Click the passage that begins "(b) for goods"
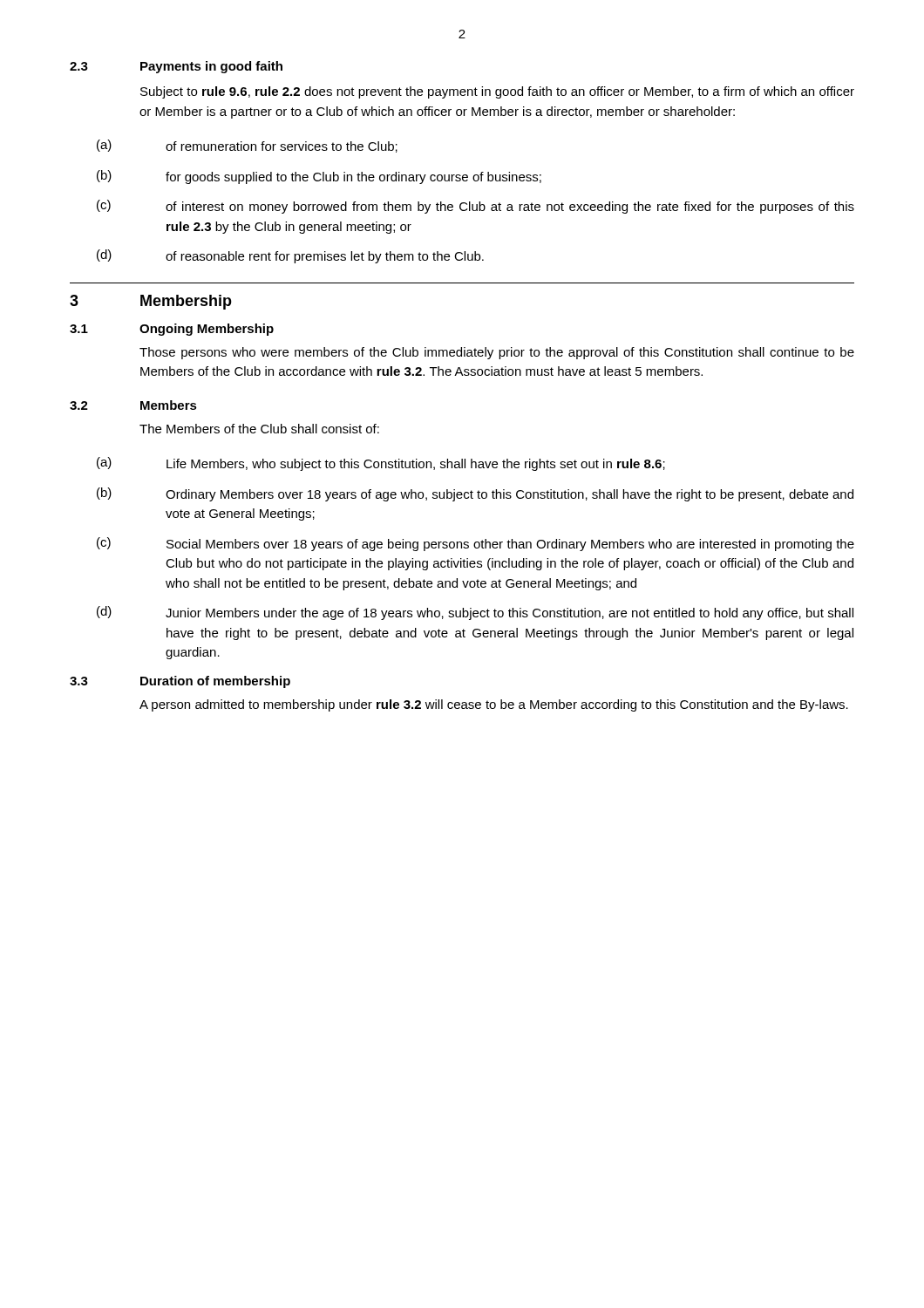924x1308 pixels. coord(462,177)
